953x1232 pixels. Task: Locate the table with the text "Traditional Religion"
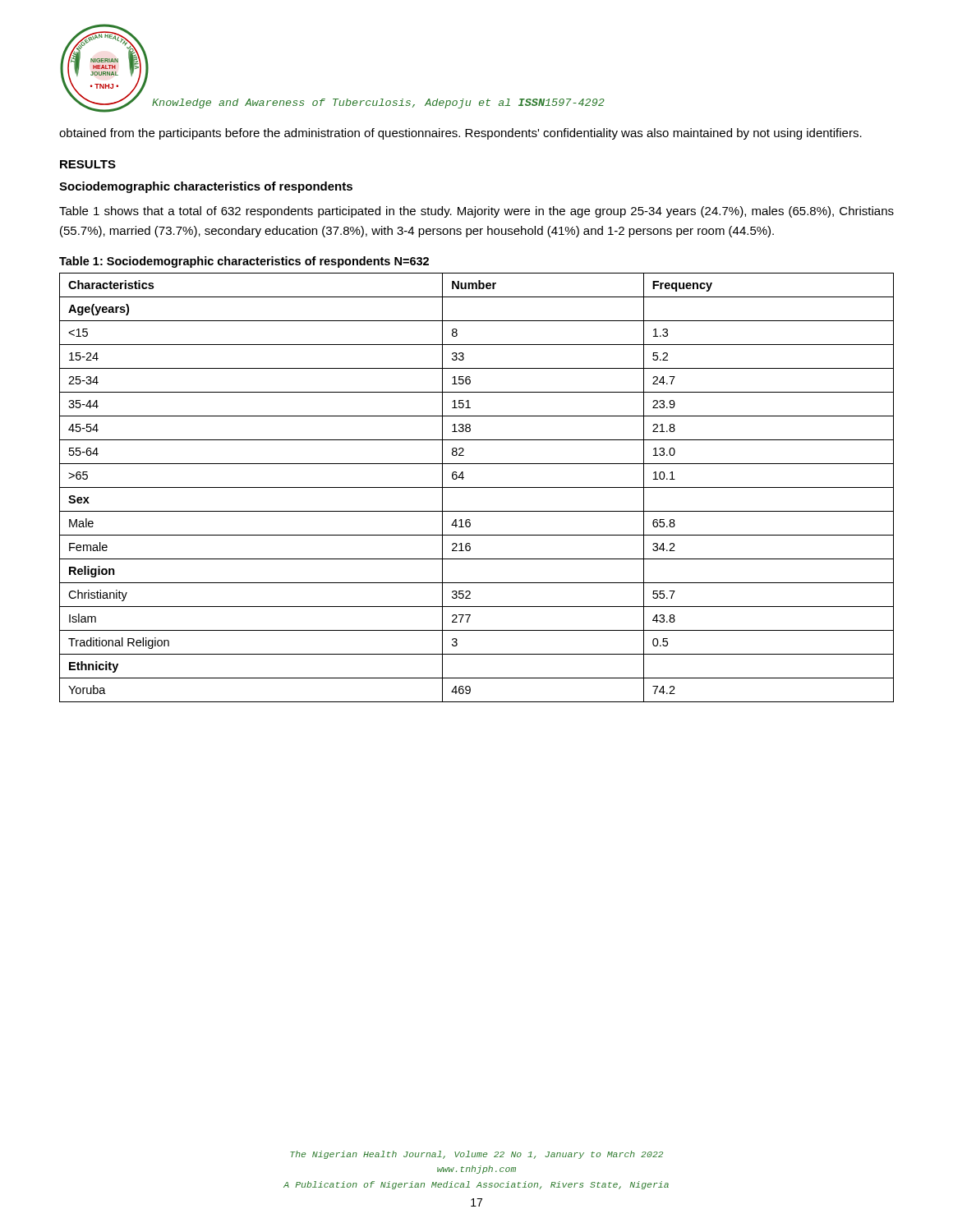tap(476, 487)
